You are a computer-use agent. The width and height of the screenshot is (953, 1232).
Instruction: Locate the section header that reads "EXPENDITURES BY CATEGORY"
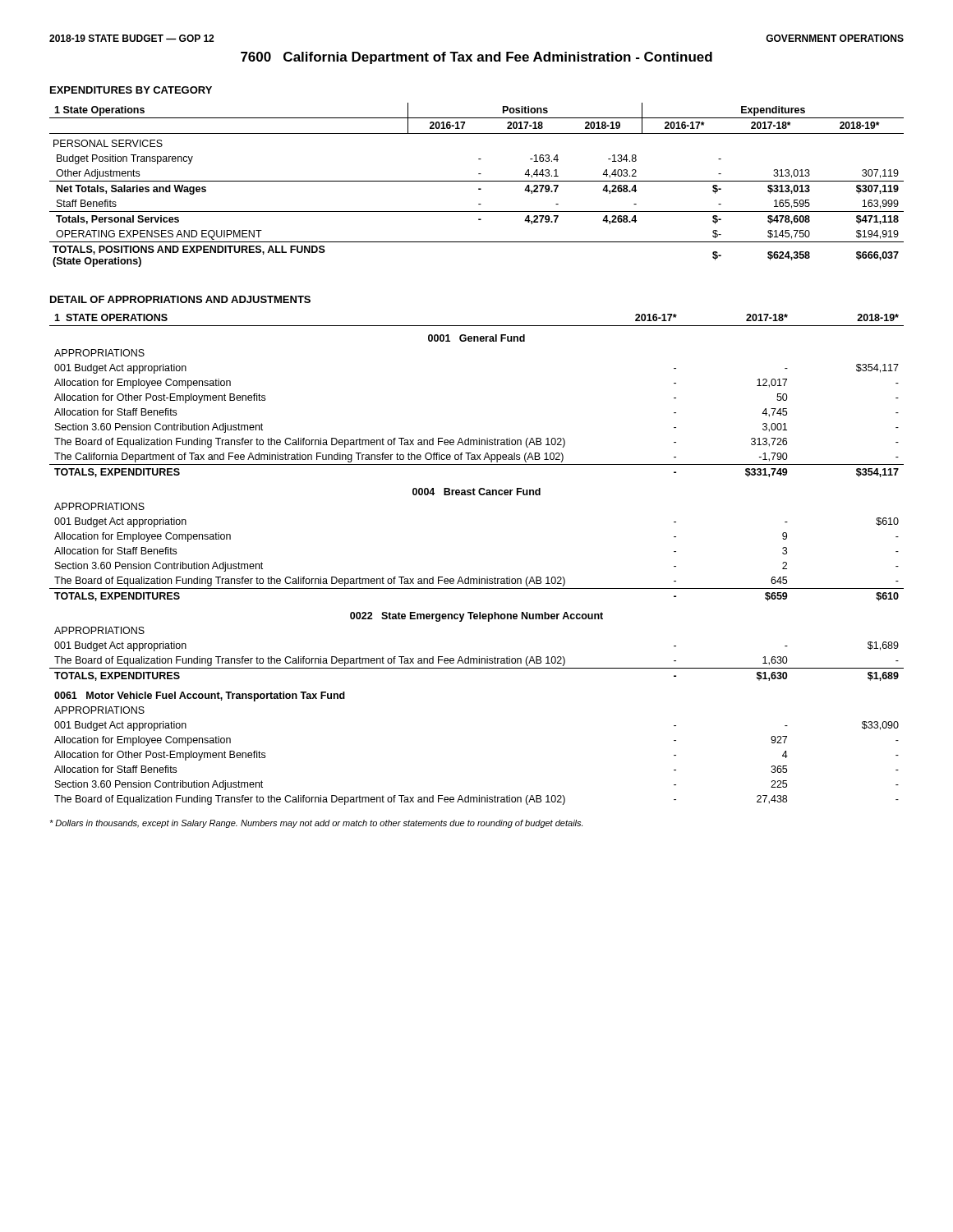[x=131, y=90]
